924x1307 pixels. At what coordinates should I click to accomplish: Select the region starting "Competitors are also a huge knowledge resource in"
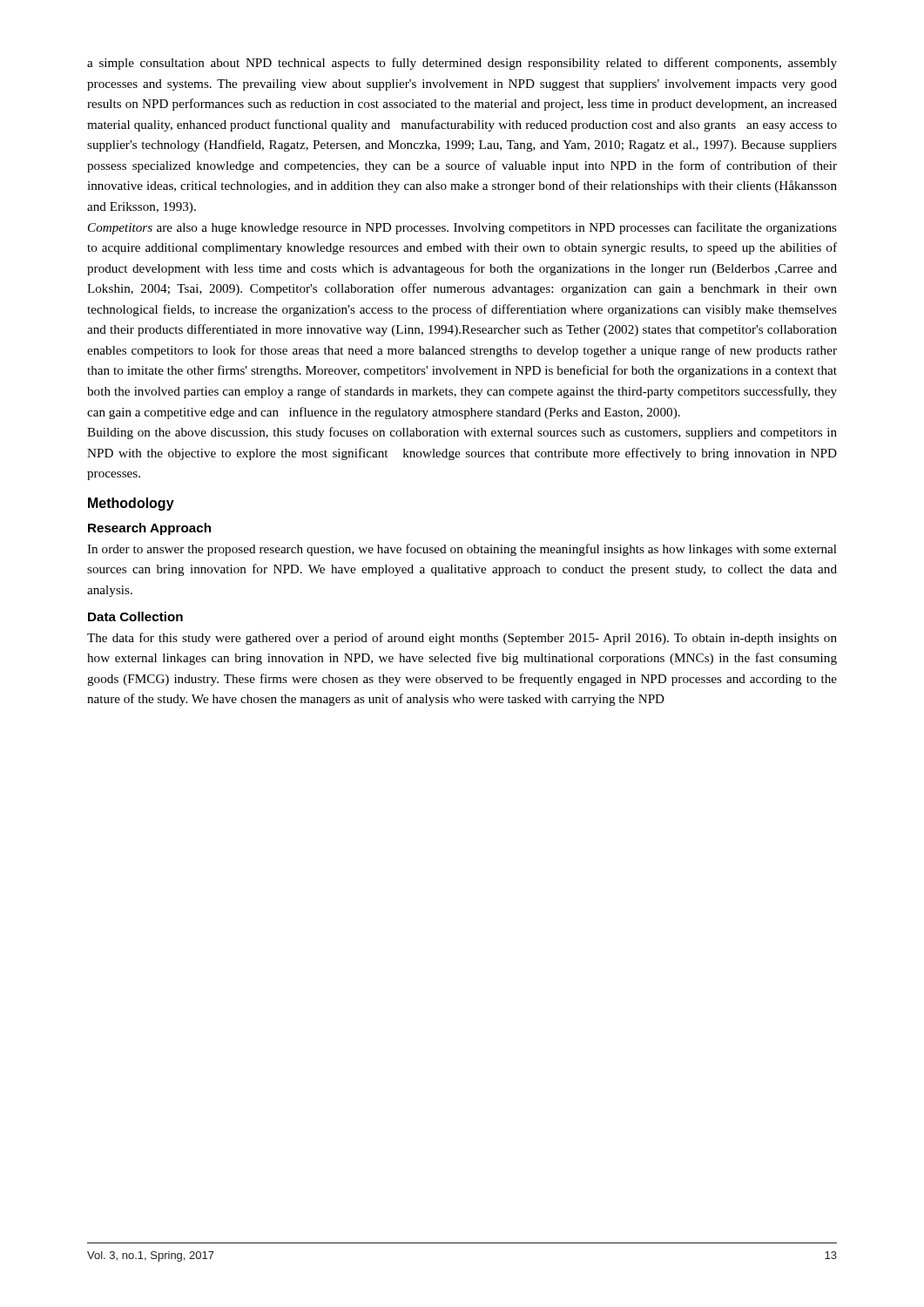pyautogui.click(x=462, y=319)
